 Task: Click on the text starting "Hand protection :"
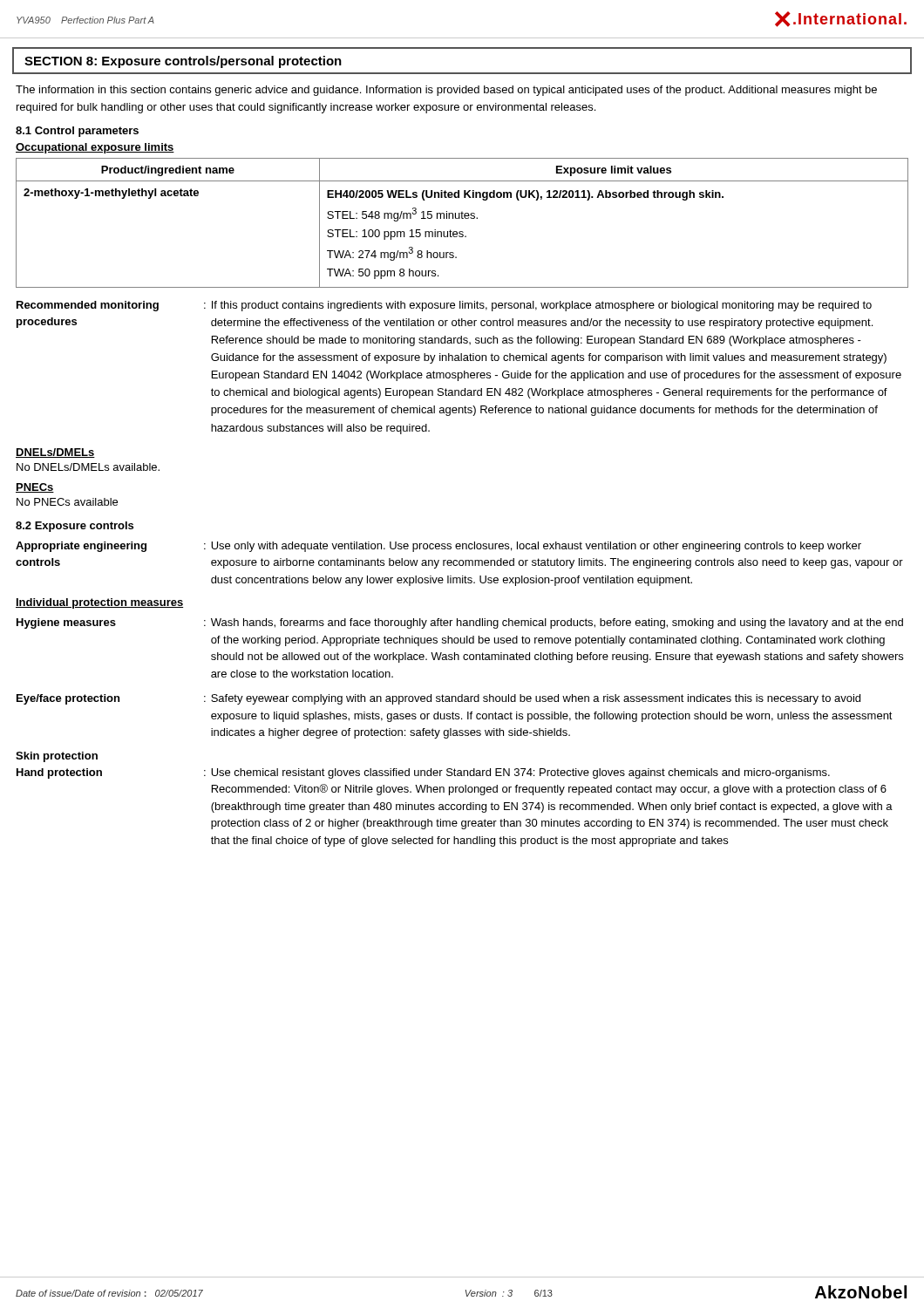(462, 806)
